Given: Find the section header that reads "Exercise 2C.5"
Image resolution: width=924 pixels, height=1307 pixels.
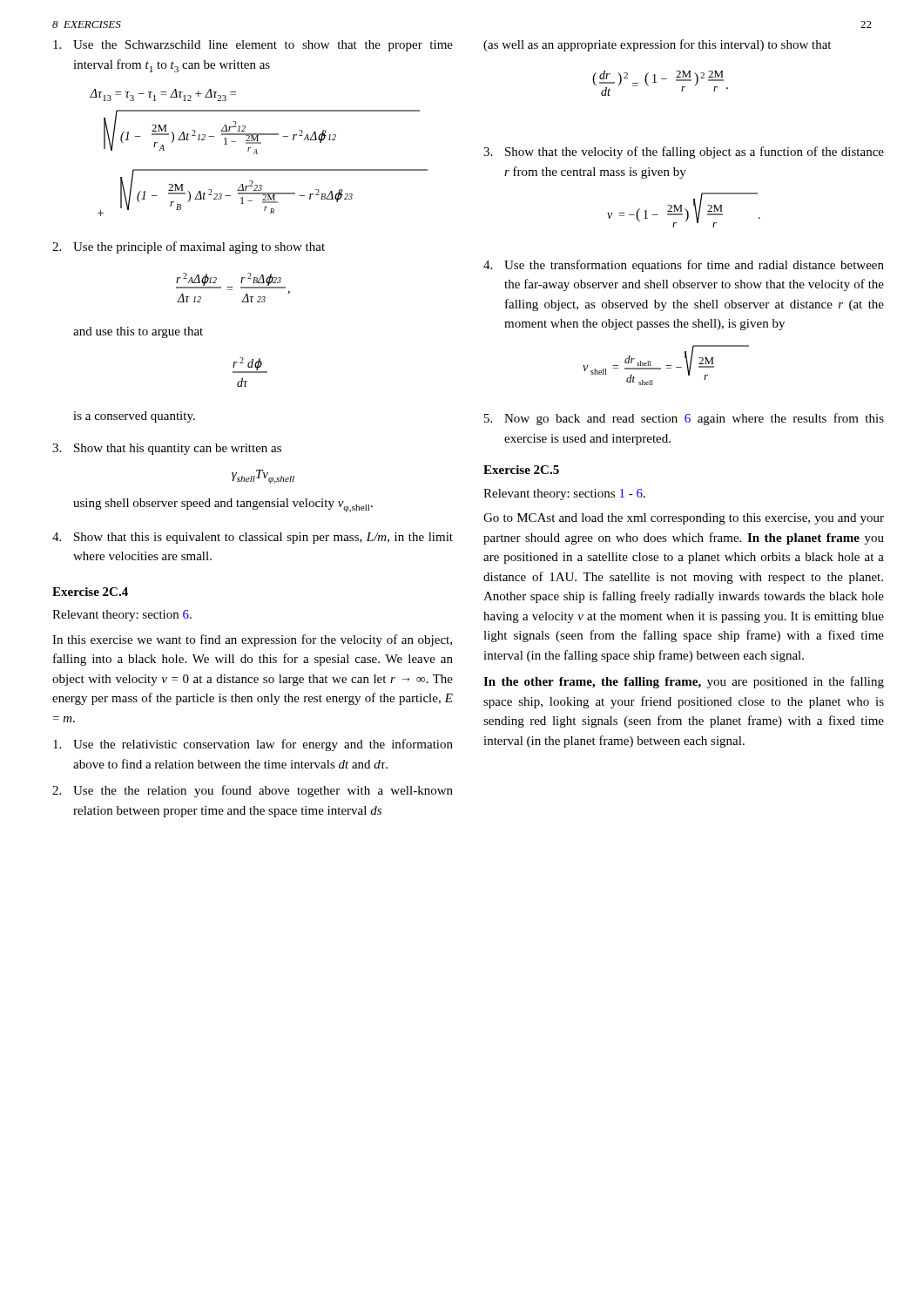Looking at the screenshot, I should (x=521, y=470).
